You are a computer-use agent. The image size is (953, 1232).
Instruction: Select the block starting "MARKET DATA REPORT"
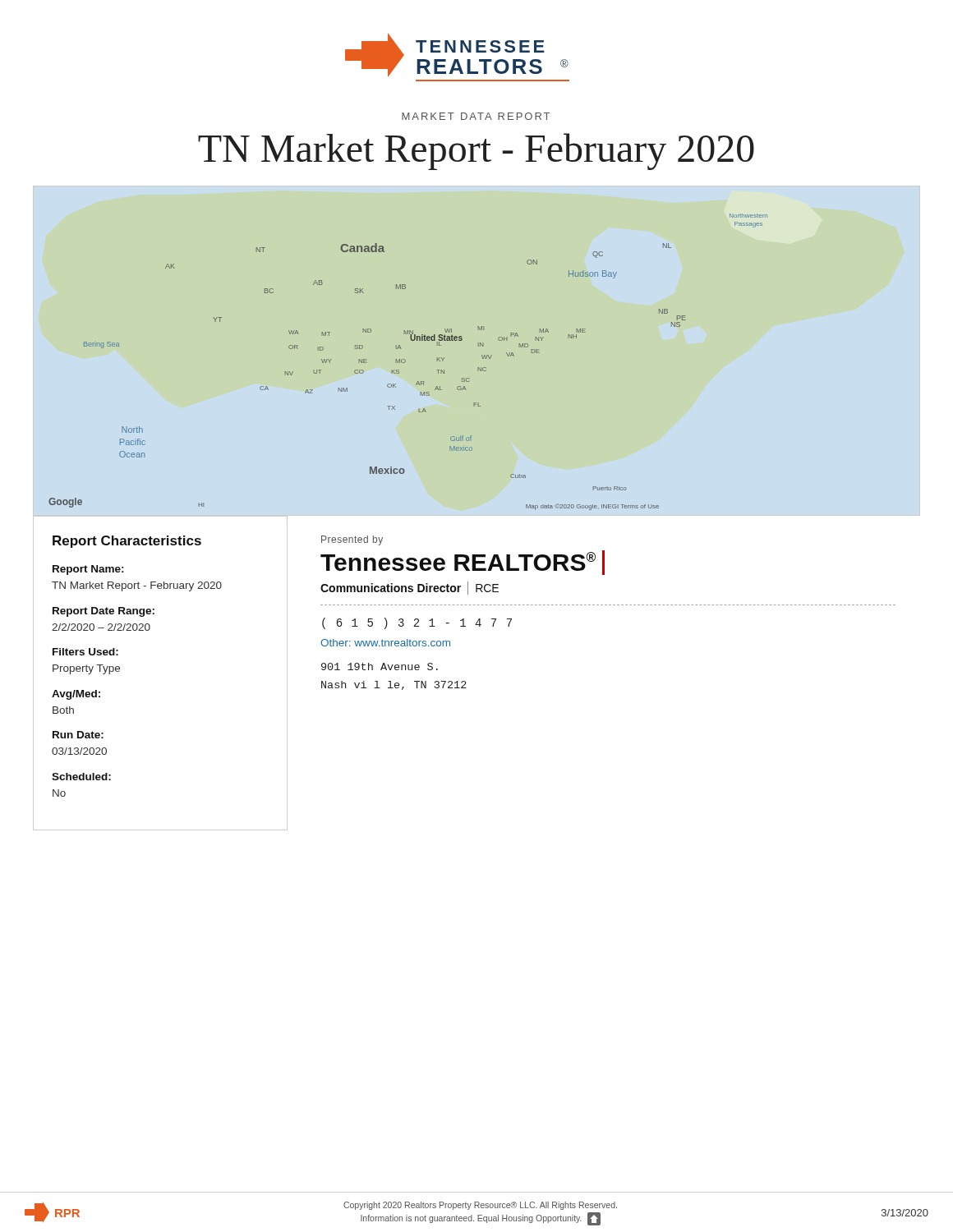tap(476, 116)
